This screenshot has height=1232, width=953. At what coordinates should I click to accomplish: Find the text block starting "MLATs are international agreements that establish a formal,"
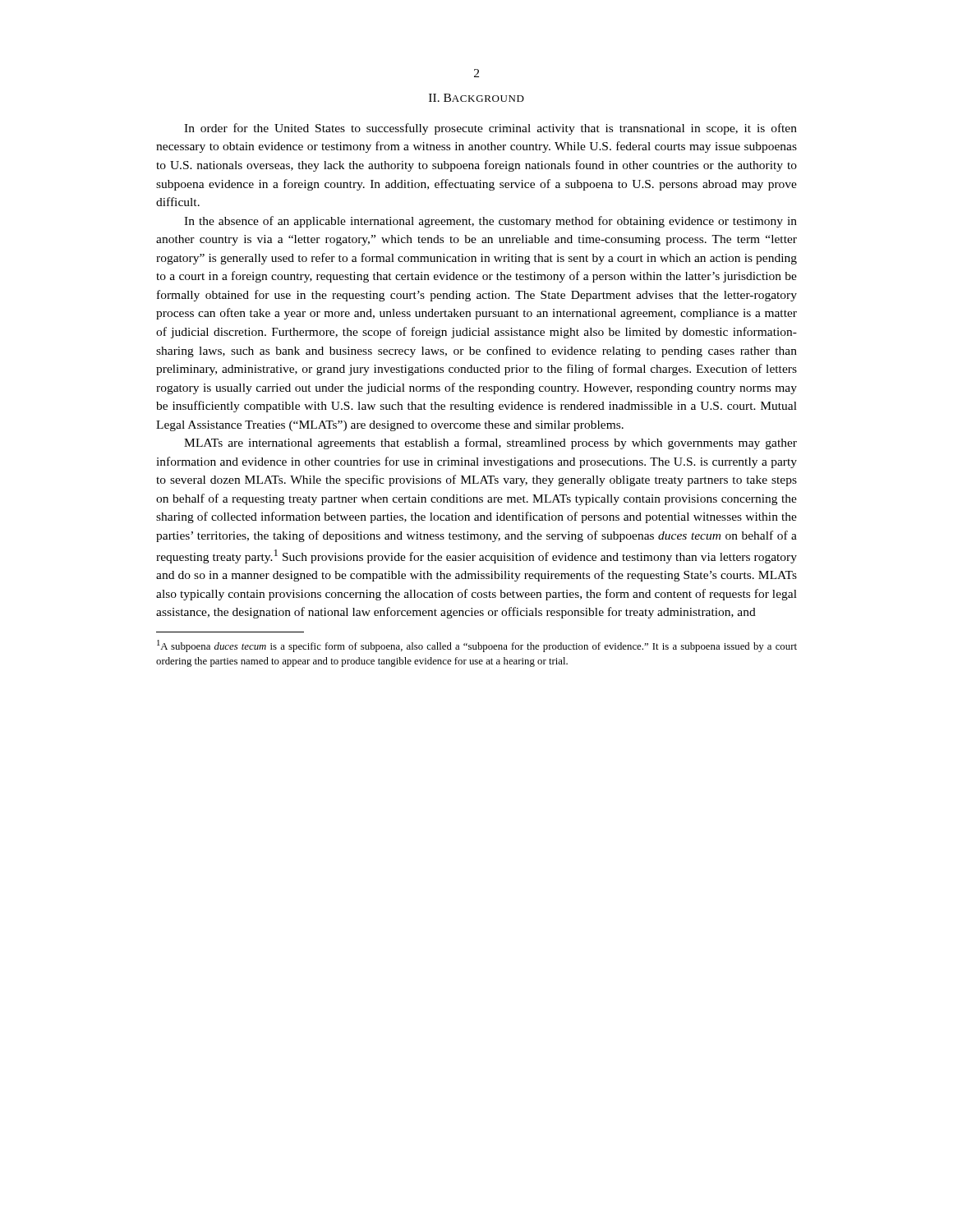(476, 528)
